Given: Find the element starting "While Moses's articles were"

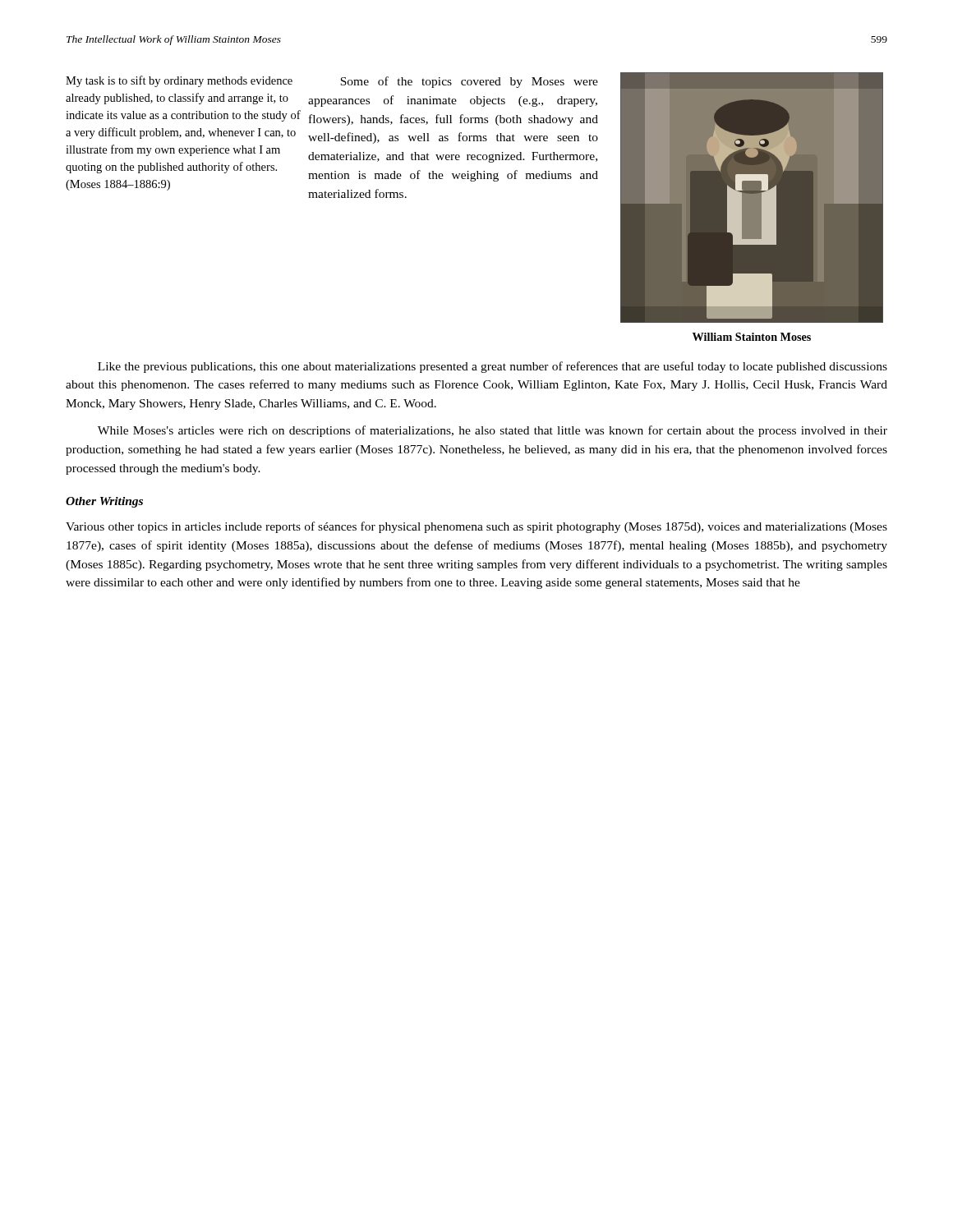Looking at the screenshot, I should tap(476, 449).
